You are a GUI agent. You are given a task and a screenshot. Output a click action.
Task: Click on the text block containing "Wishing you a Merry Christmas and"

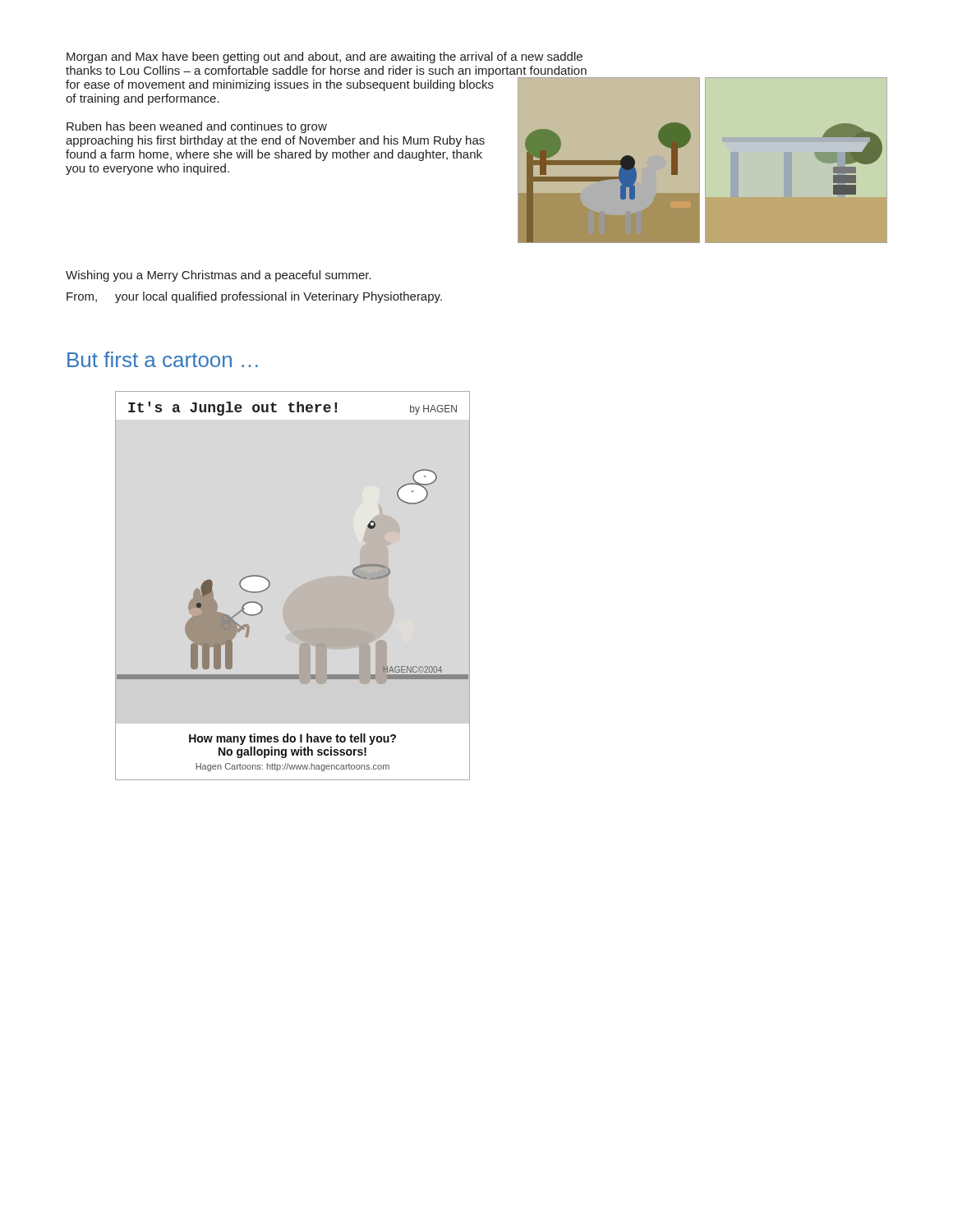[254, 285]
